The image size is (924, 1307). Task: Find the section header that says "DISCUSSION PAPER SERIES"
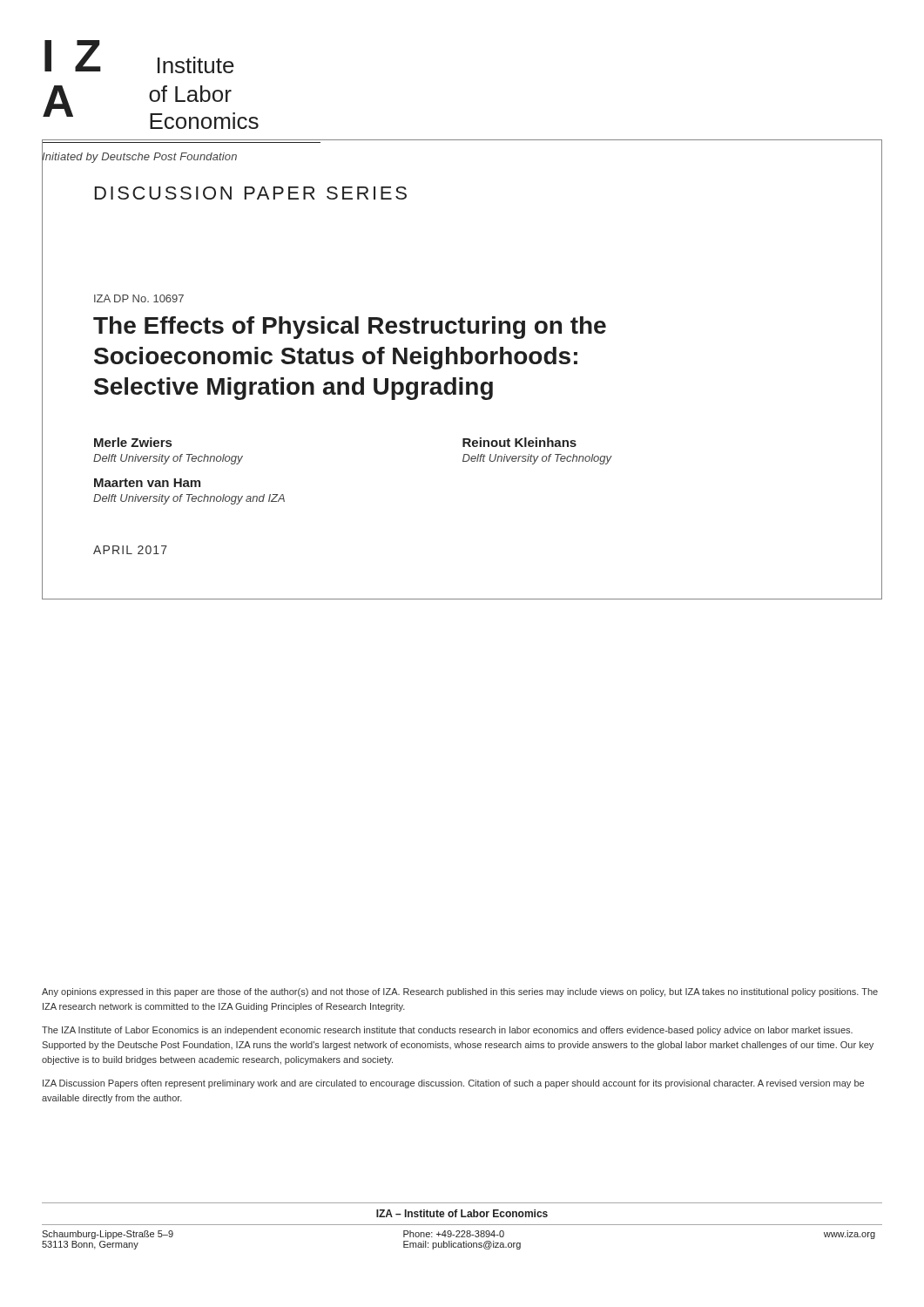pos(251,193)
